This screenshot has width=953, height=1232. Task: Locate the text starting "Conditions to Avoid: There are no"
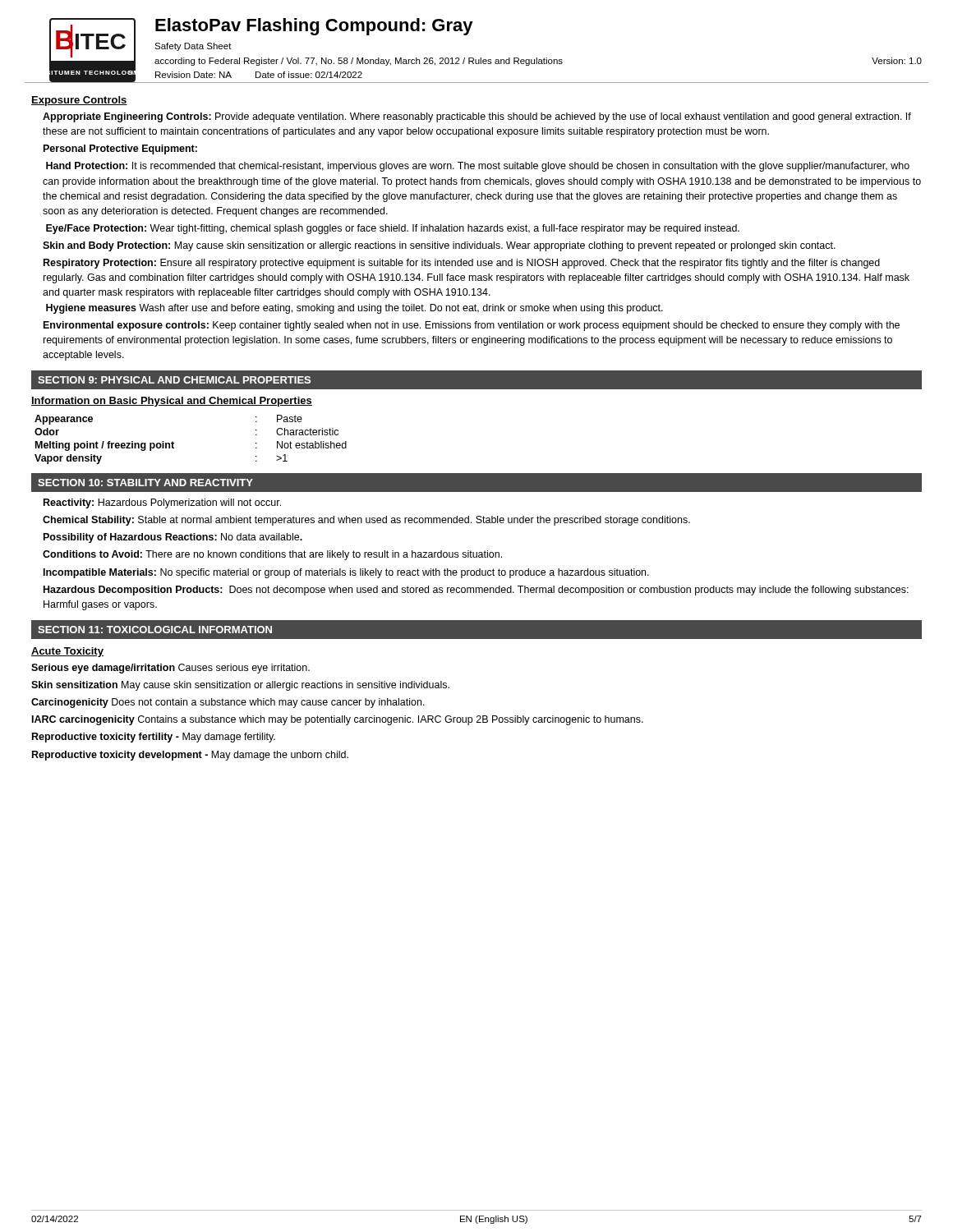coord(273,555)
